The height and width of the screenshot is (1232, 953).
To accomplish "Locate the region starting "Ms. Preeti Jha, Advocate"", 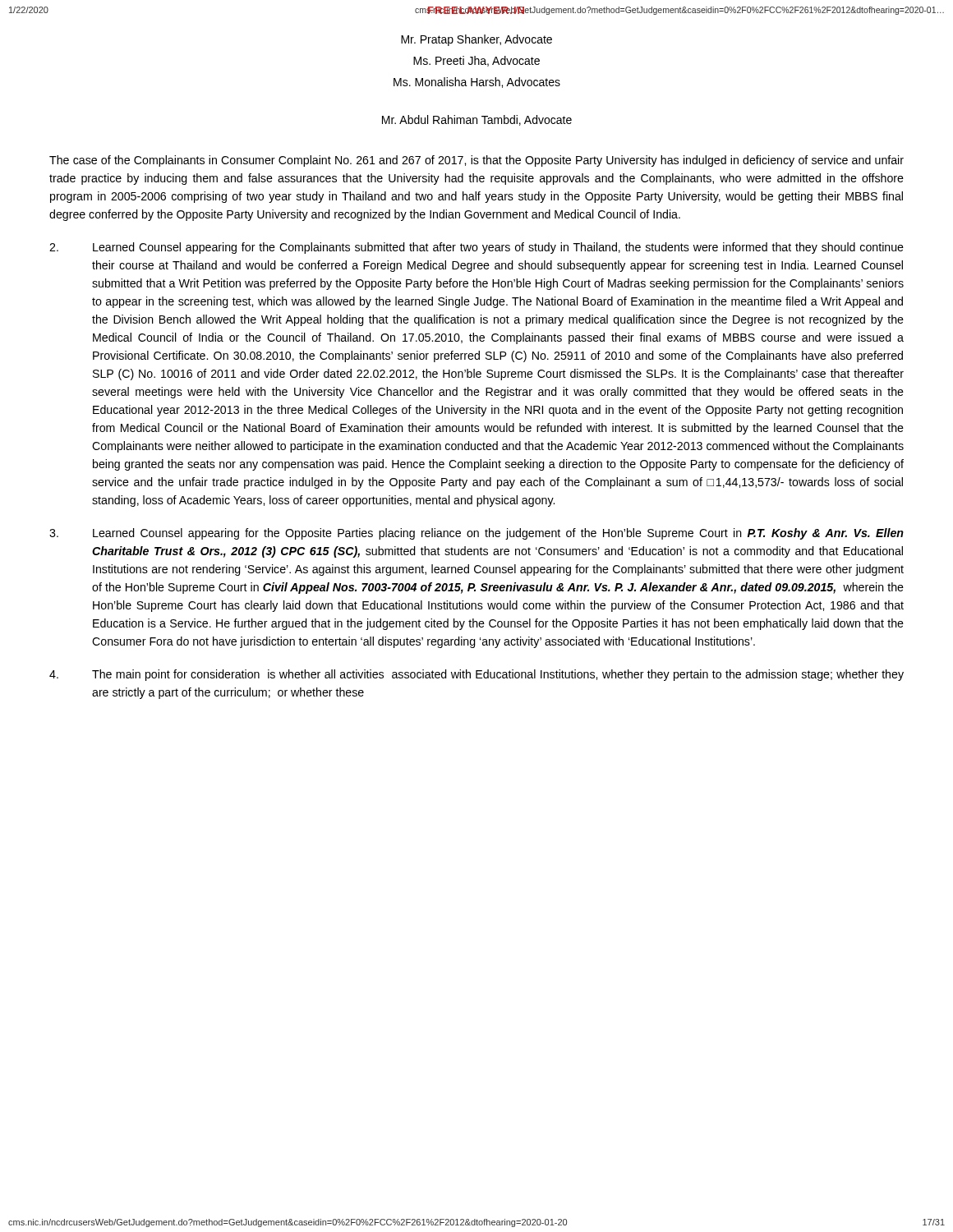I will [476, 61].
